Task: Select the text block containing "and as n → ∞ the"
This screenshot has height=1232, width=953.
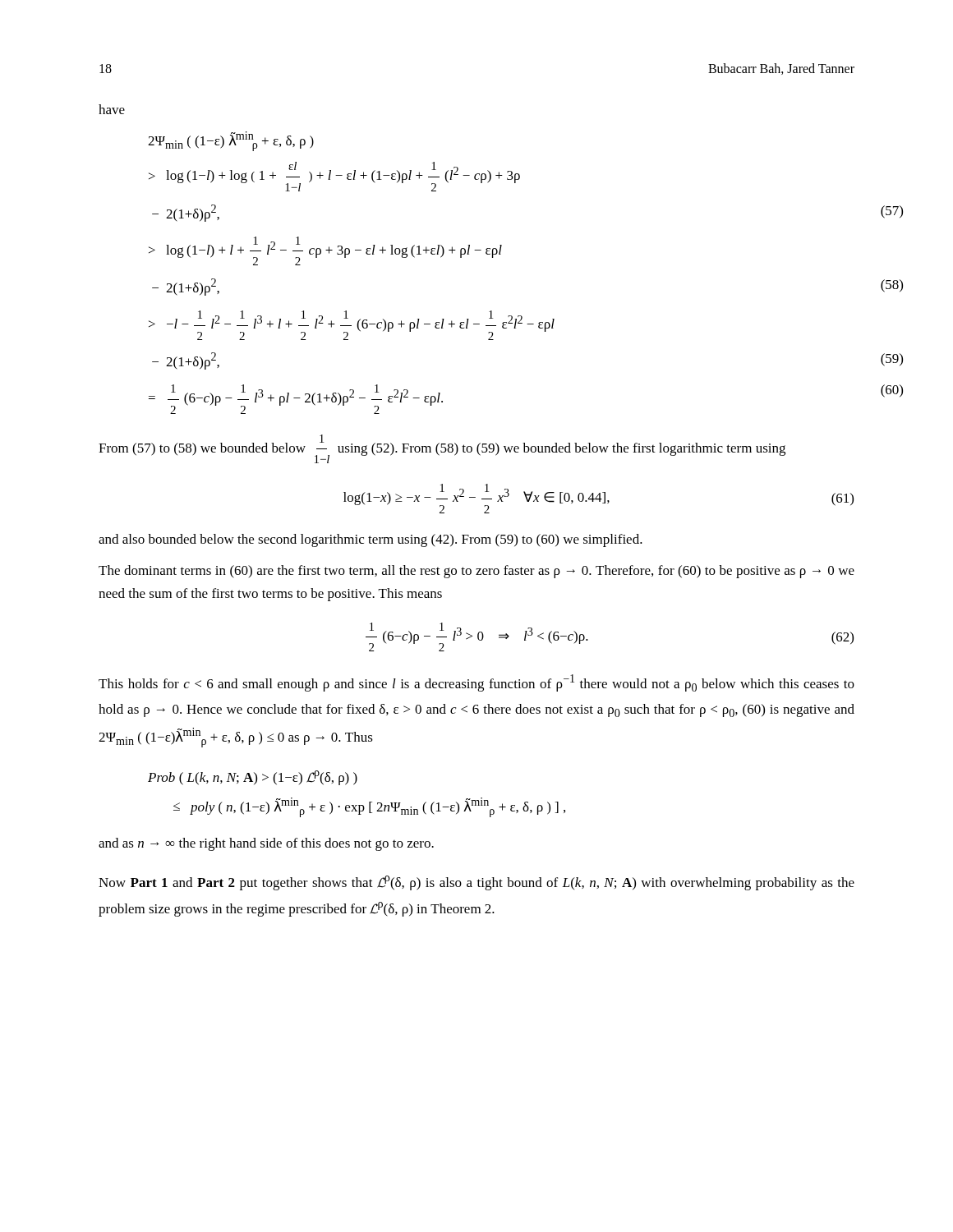Action: coord(266,843)
